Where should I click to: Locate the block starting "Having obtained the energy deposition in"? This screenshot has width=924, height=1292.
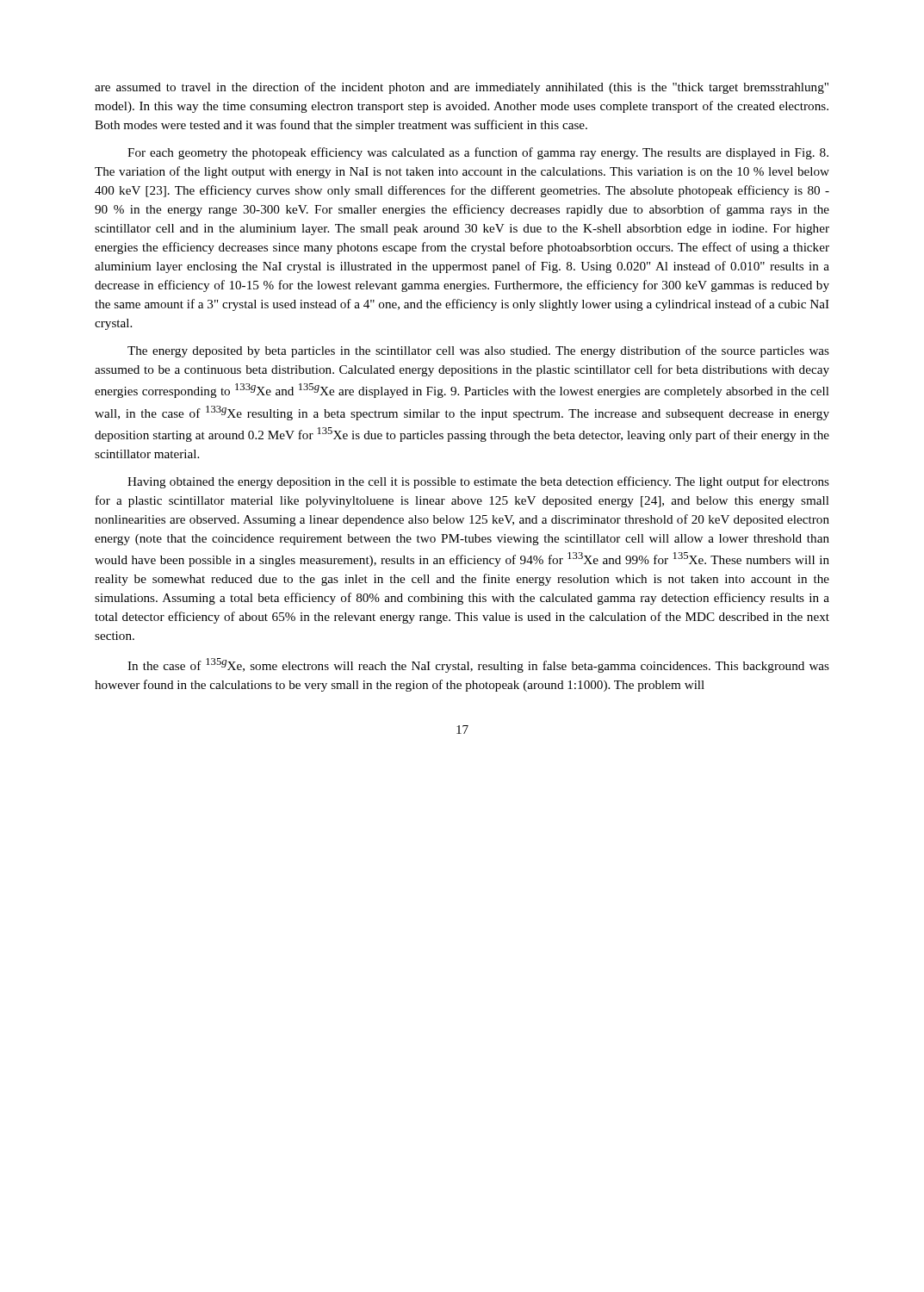(x=462, y=558)
